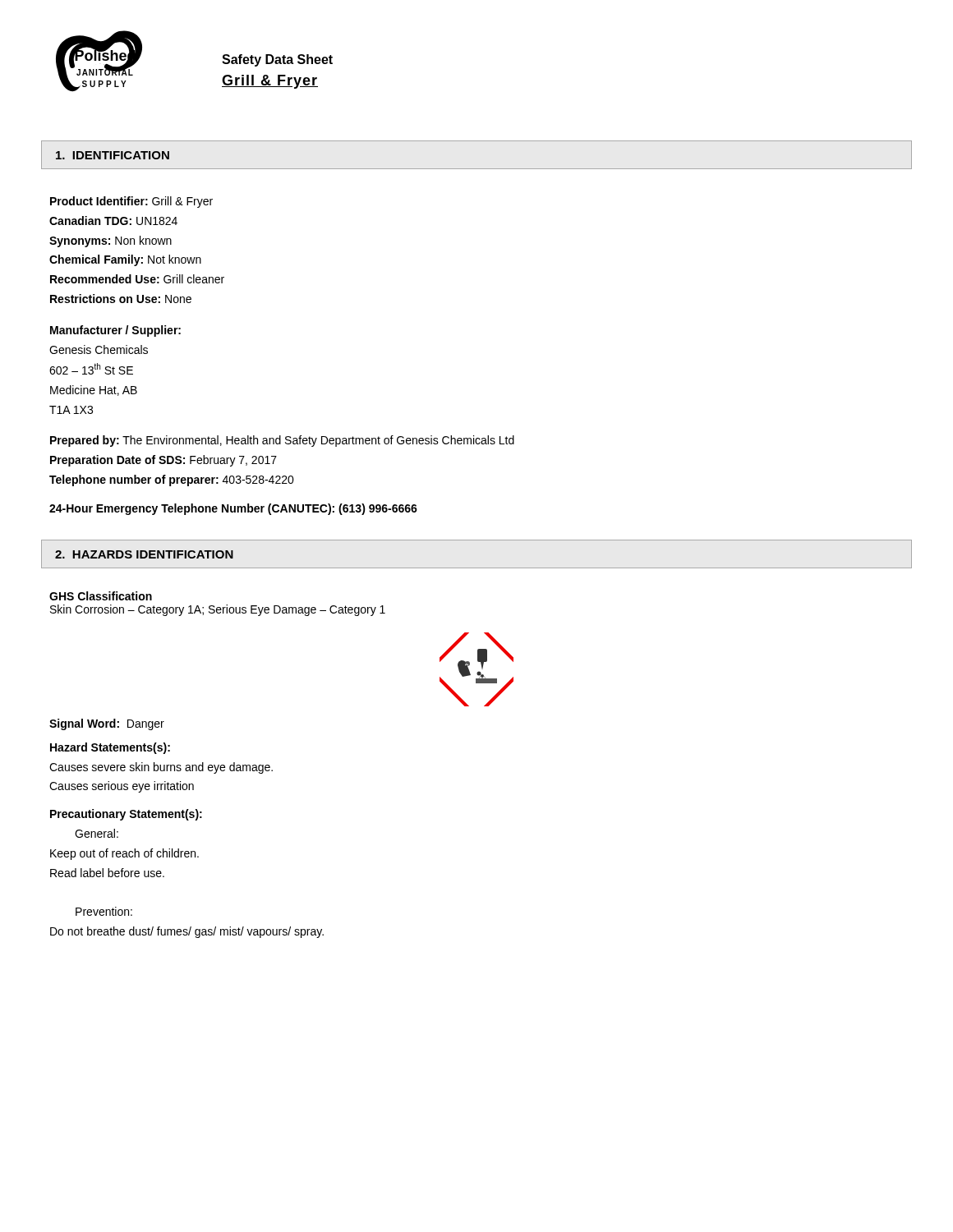The image size is (953, 1232).
Task: Find the block starting "24-Hour Emergency Telephone Number"
Action: click(233, 508)
